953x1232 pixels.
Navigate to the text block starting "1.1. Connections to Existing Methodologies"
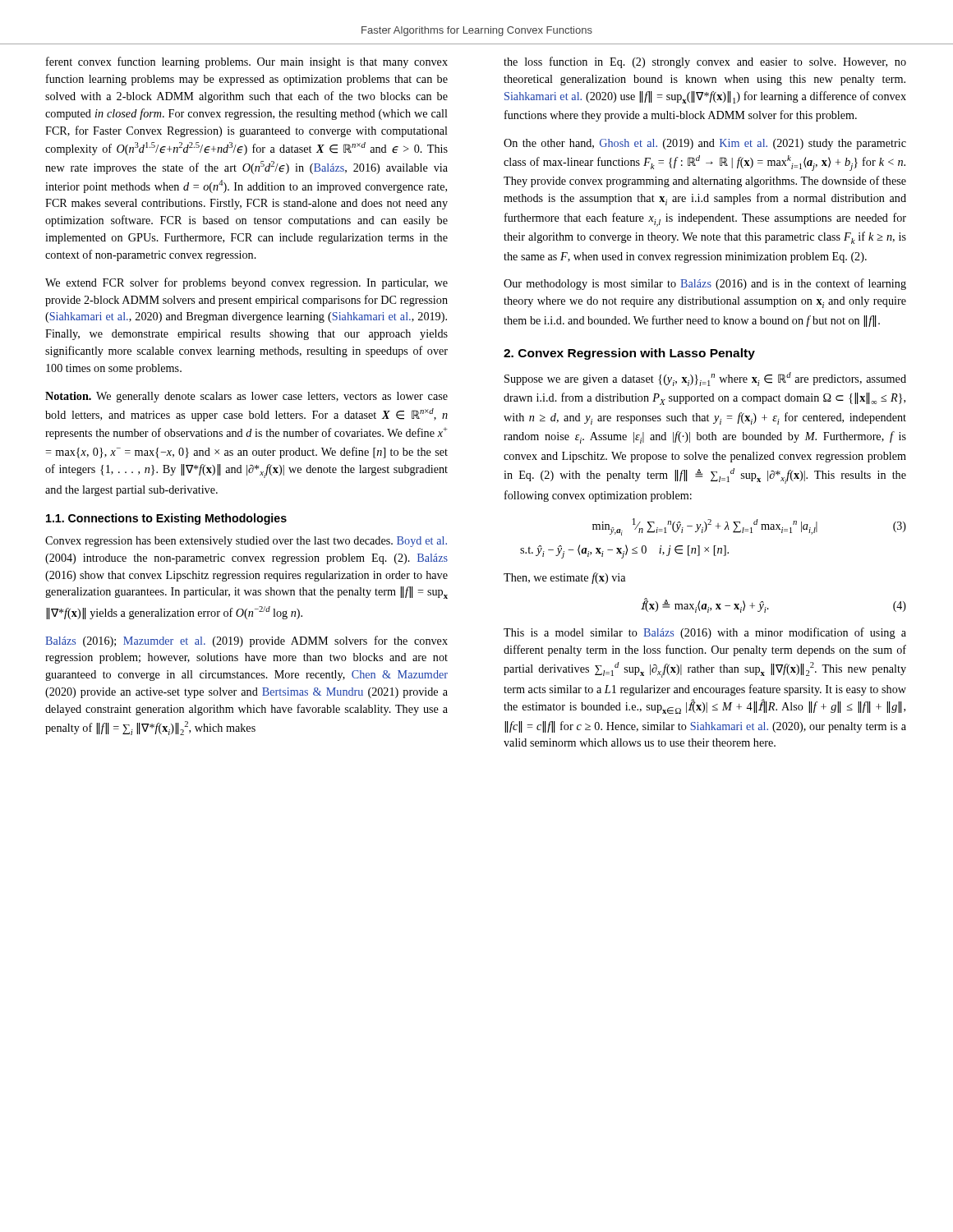166,518
